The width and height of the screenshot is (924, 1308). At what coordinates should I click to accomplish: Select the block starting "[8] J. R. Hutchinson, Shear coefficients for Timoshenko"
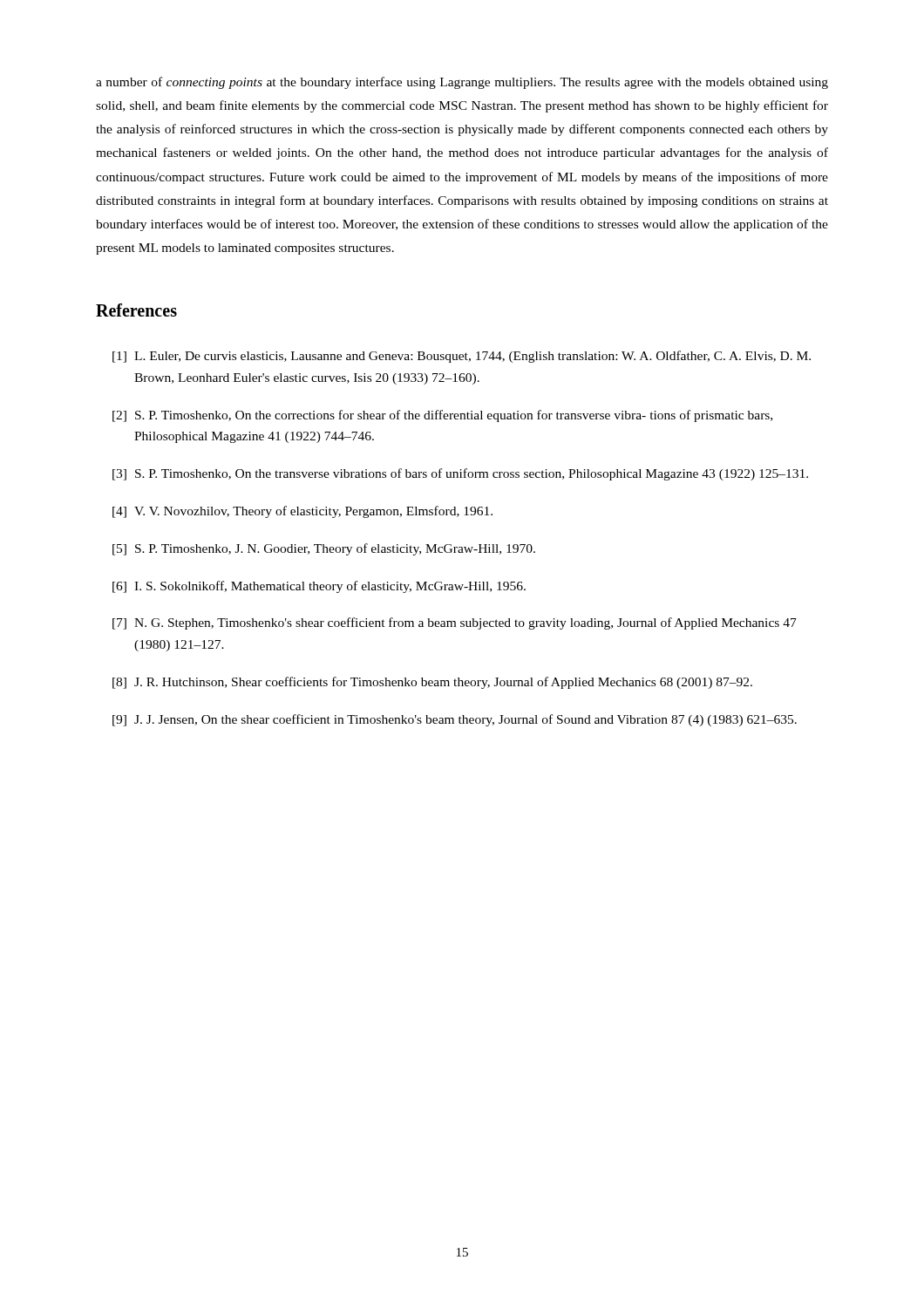point(462,682)
